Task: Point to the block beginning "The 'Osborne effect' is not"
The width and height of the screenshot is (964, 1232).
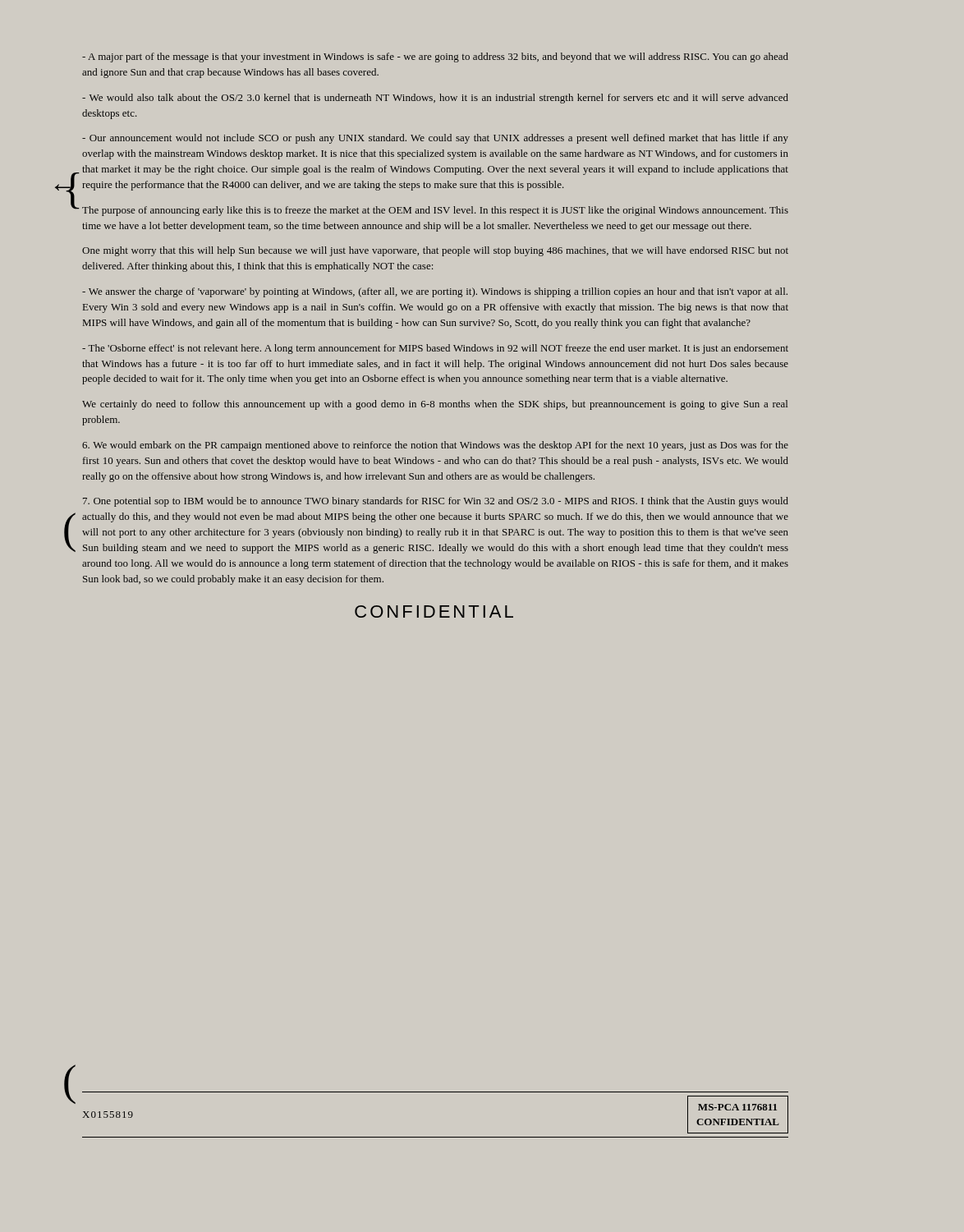Action: point(435,363)
